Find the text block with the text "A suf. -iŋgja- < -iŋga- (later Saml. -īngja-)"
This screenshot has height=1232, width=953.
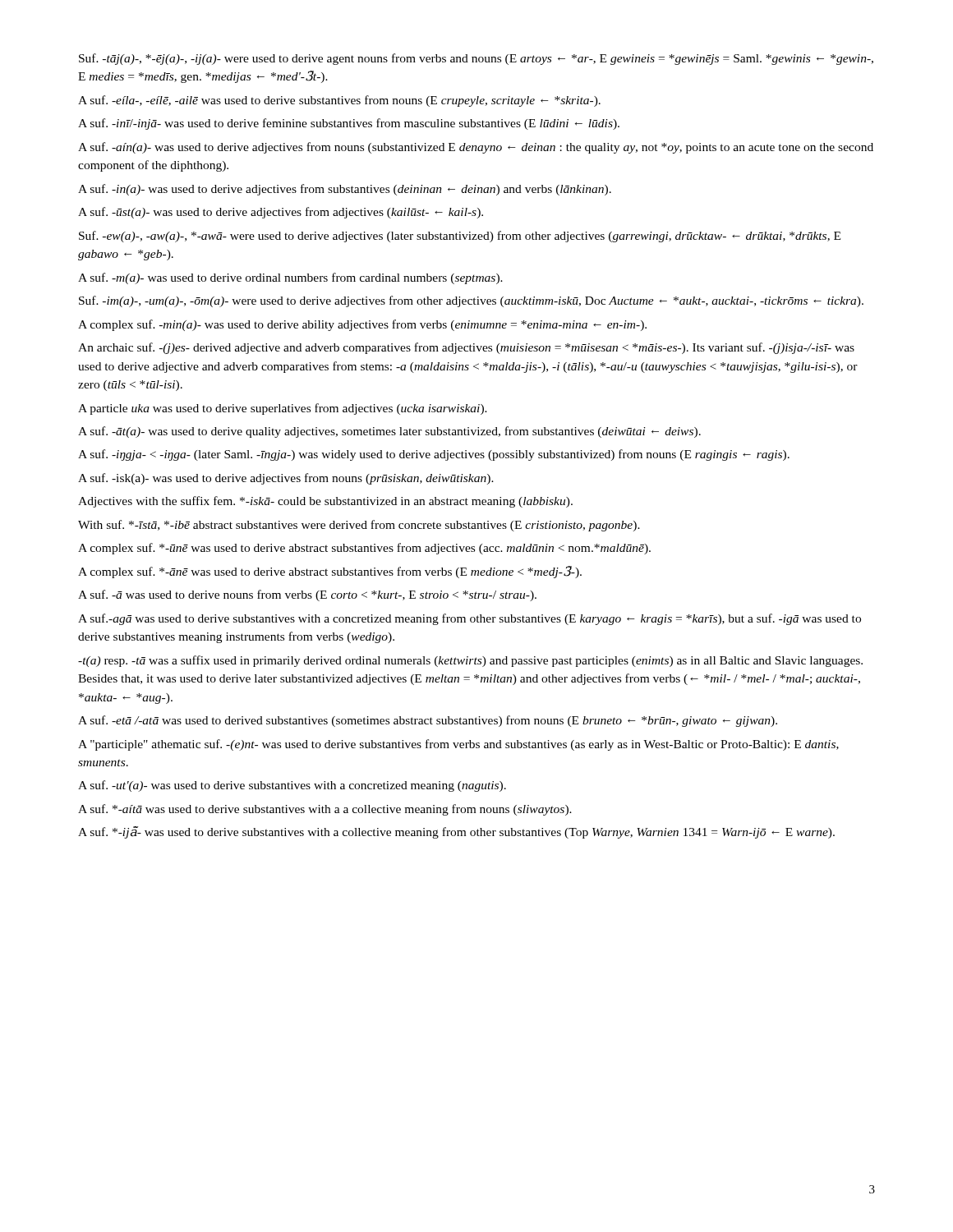[x=434, y=454]
